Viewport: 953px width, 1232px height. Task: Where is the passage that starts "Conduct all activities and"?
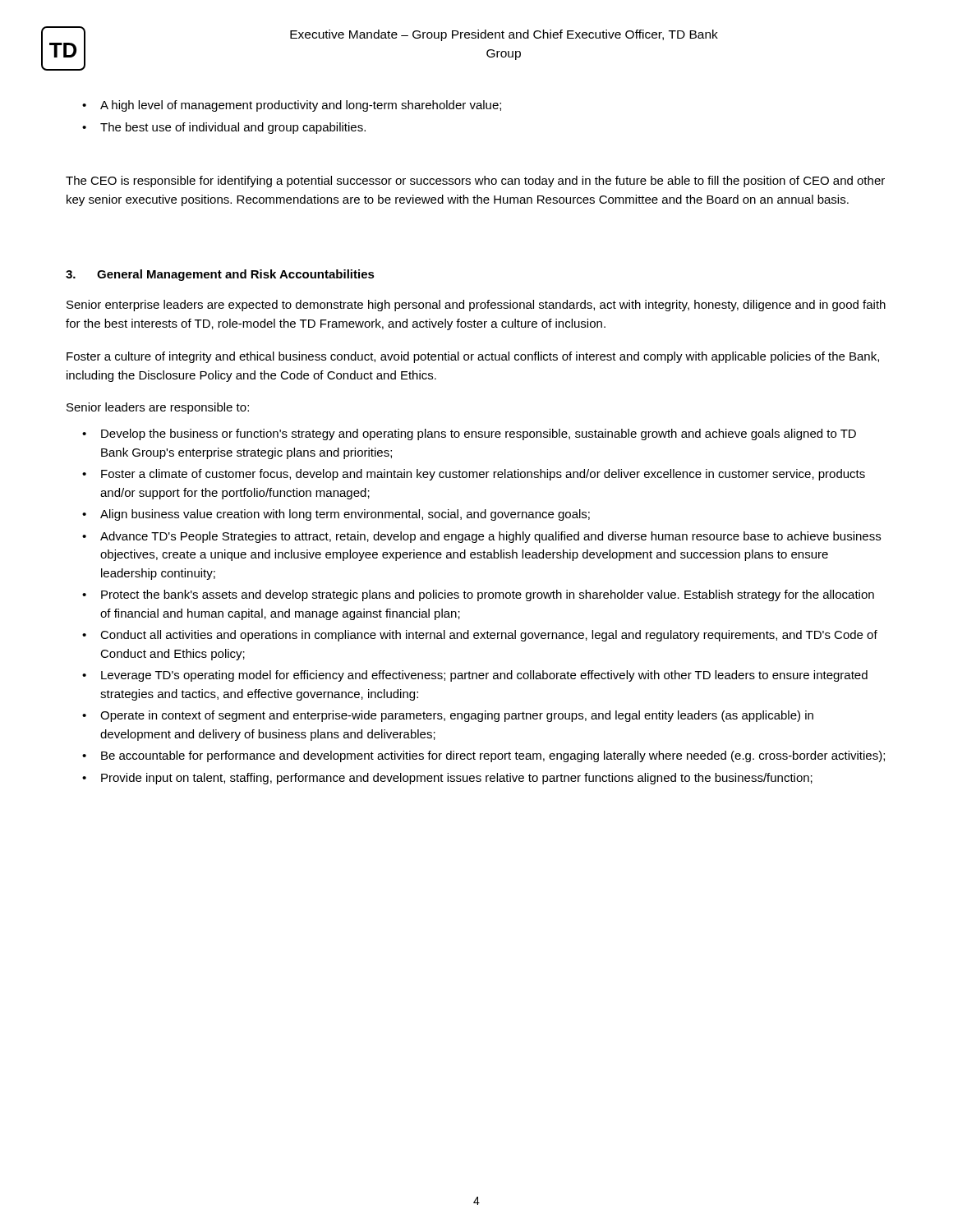(489, 644)
